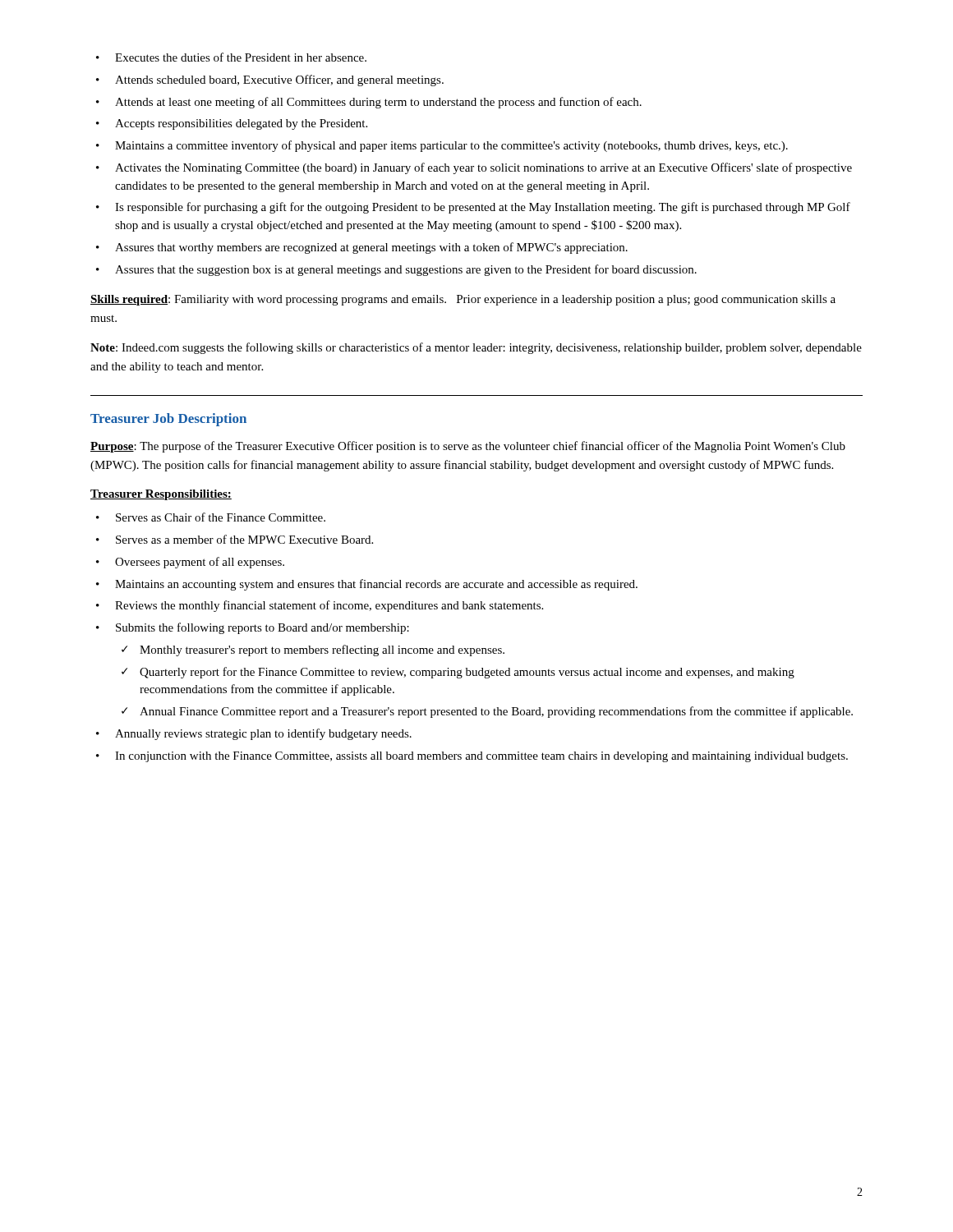Locate the passage starting "• Assures that worthy members"
Viewport: 953px width, 1232px height.
476,248
